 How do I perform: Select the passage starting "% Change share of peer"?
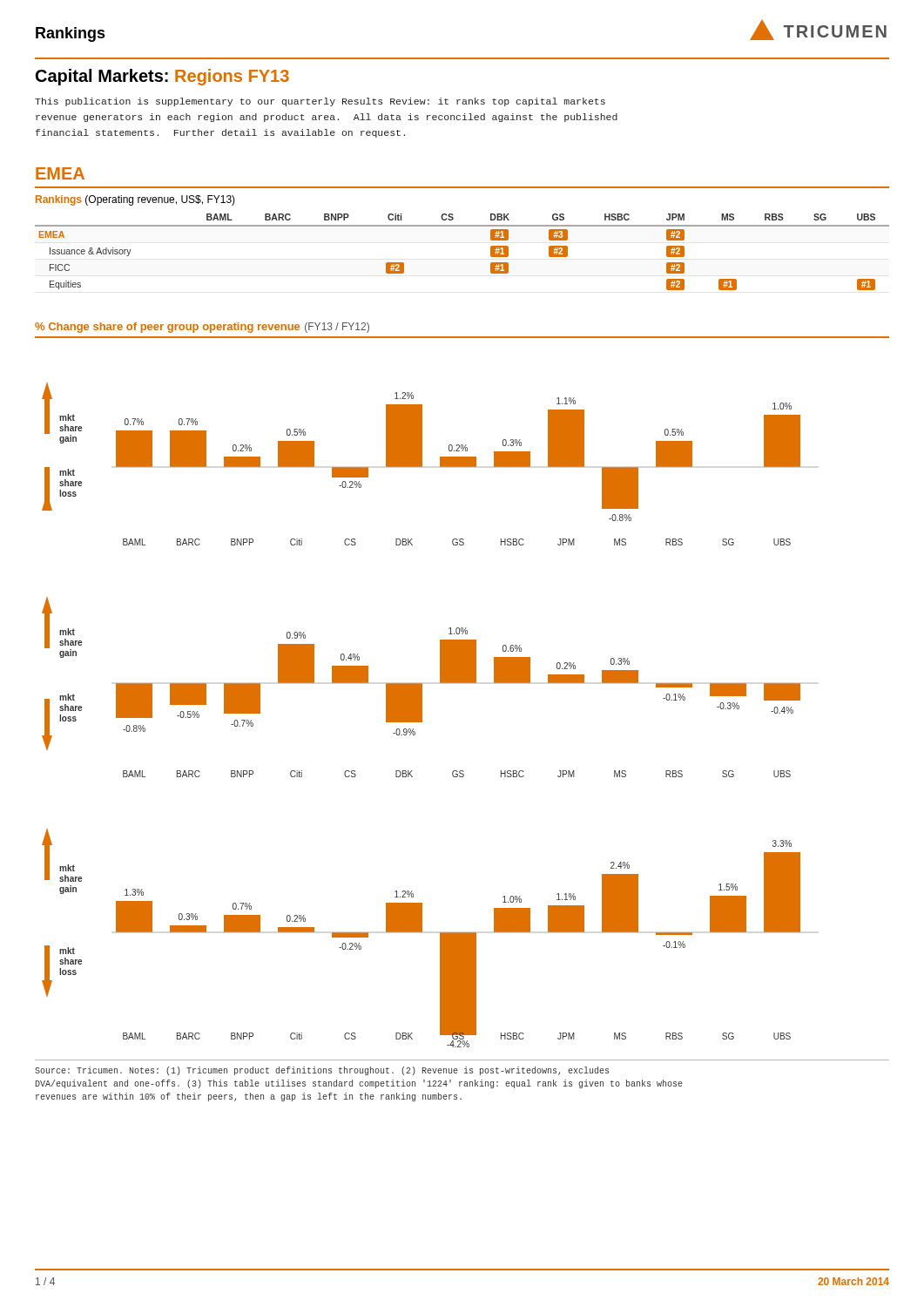[462, 328]
